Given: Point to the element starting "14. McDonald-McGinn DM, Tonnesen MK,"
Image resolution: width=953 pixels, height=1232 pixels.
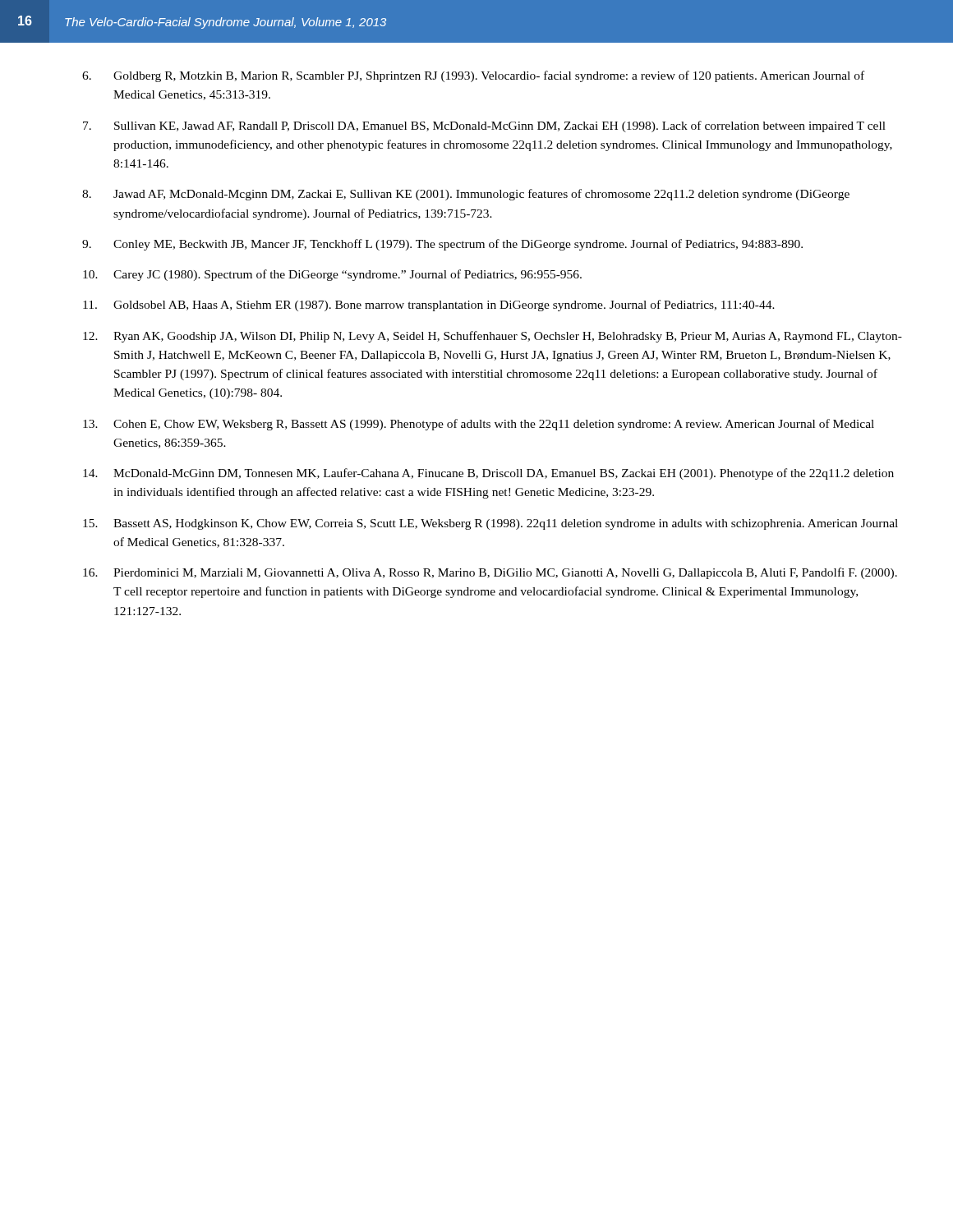Looking at the screenshot, I should [493, 482].
